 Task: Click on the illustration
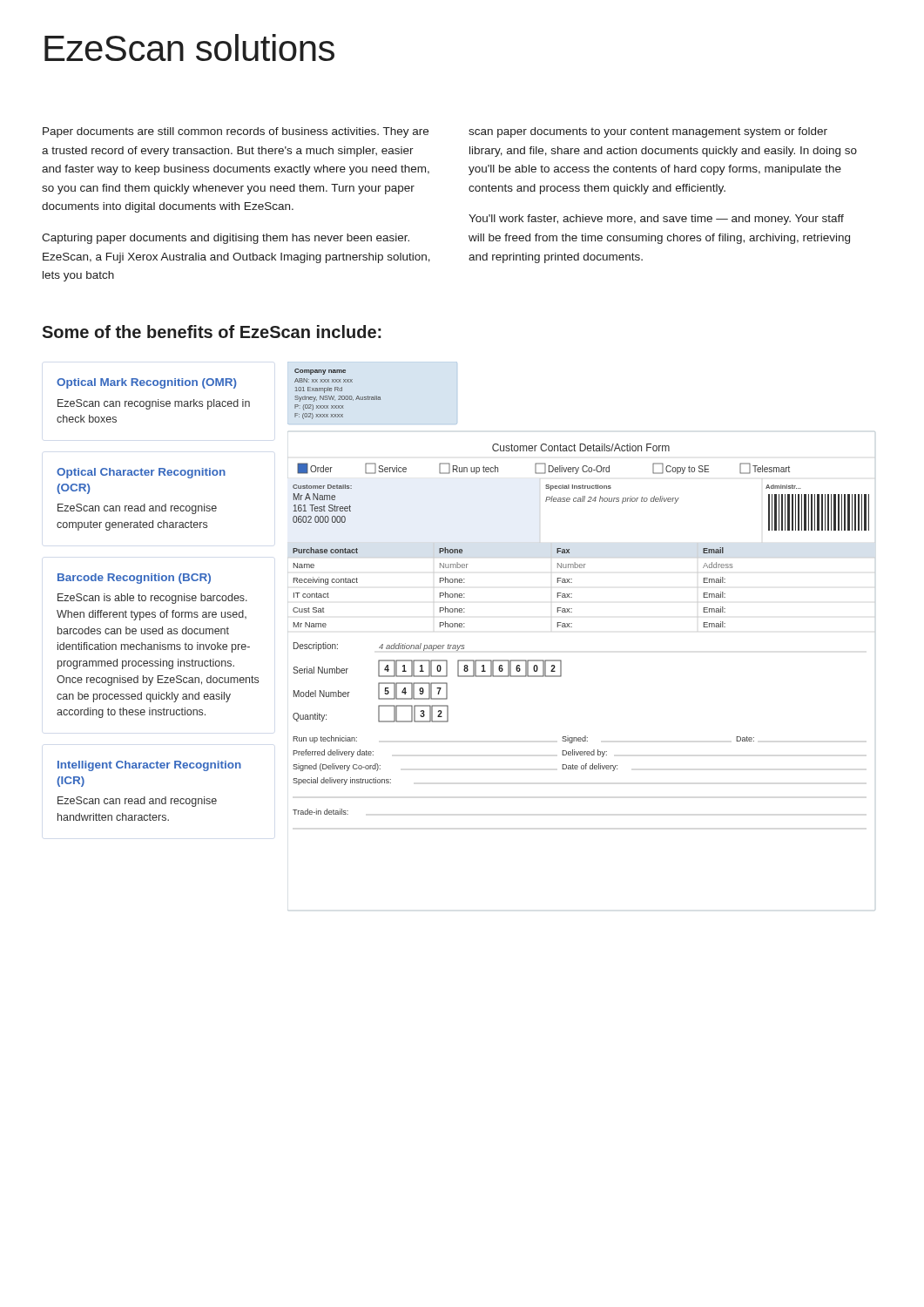(583, 640)
